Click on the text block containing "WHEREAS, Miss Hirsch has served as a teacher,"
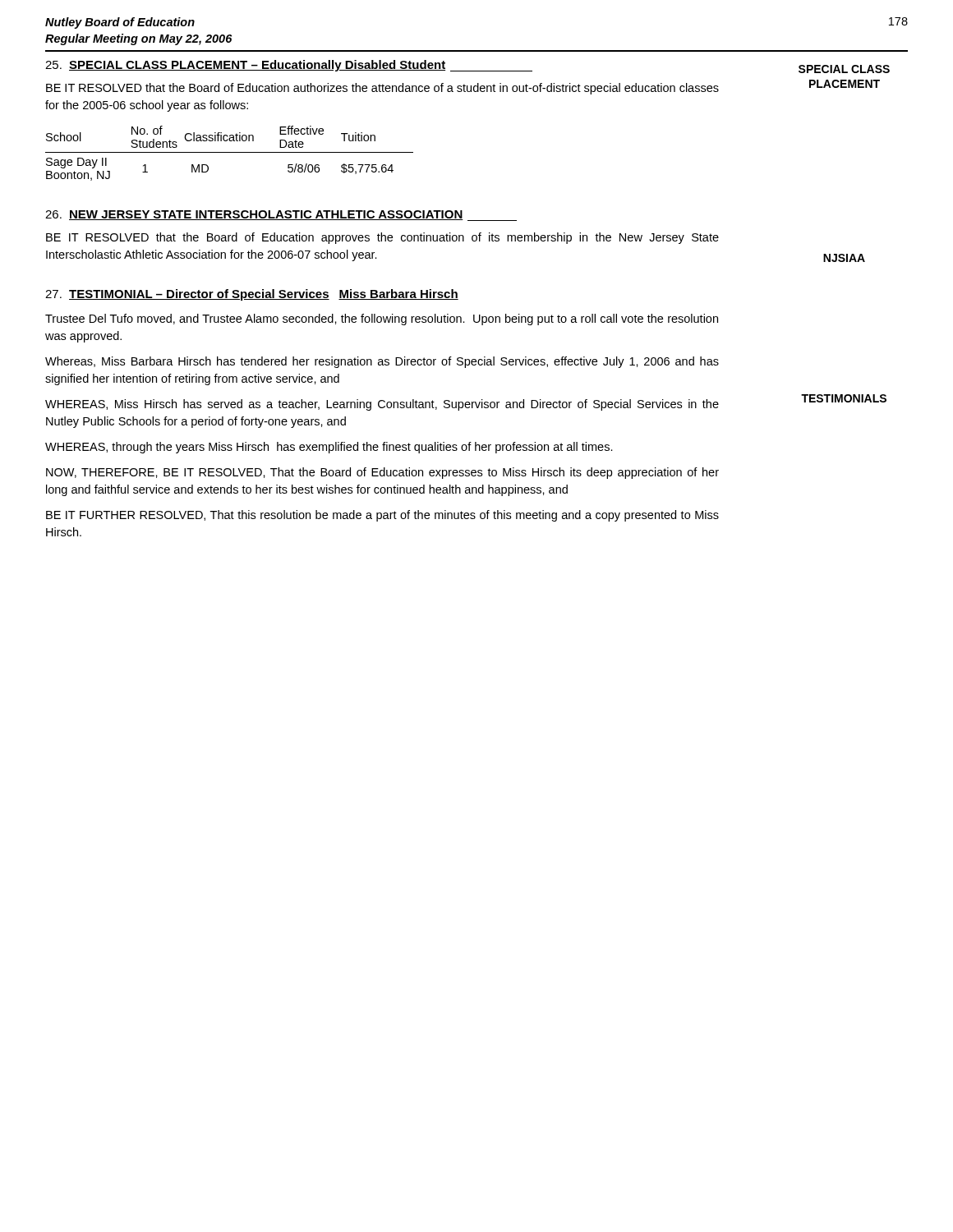953x1232 pixels. 382,413
